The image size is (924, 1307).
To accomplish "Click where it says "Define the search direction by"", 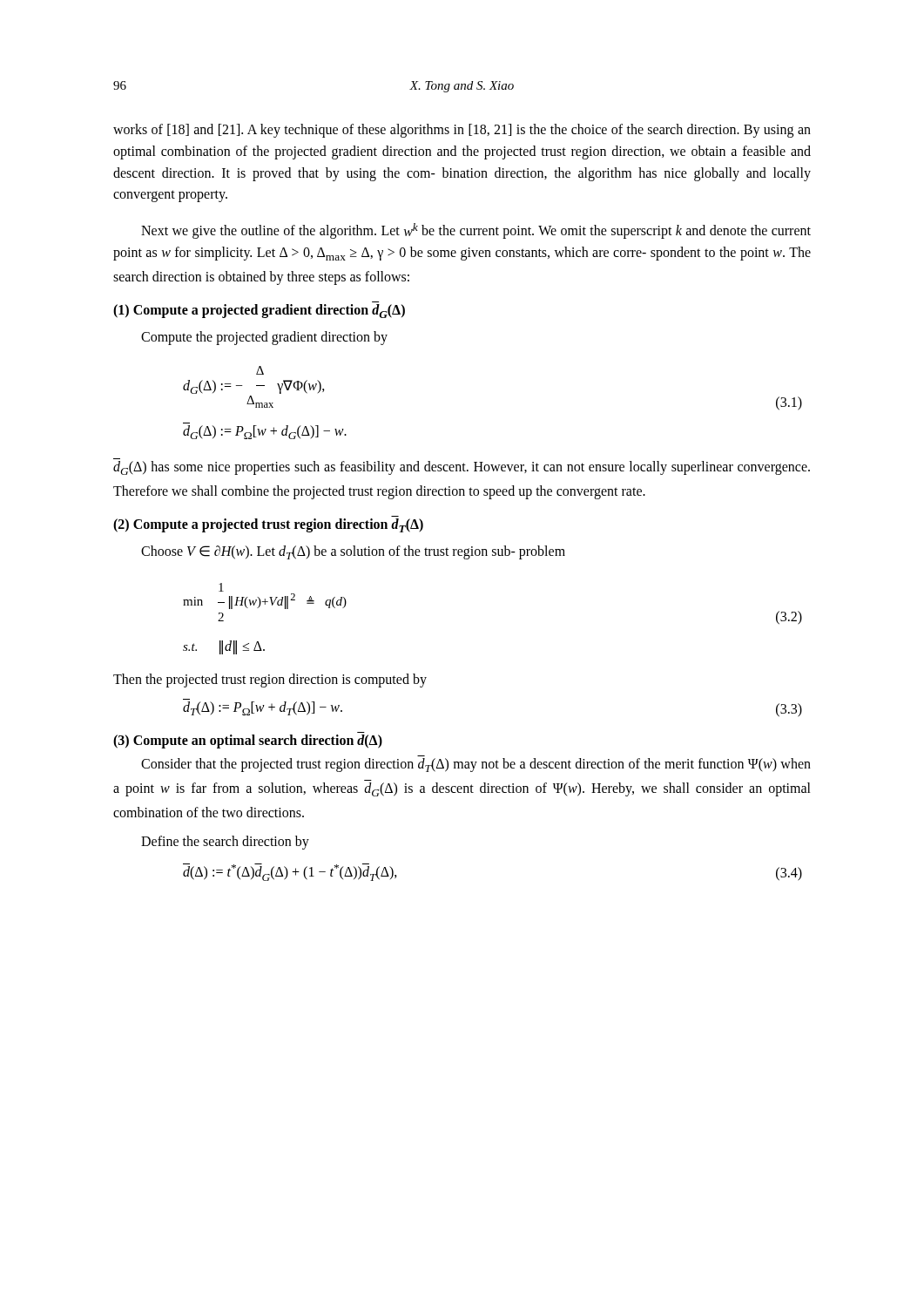I will coord(225,843).
